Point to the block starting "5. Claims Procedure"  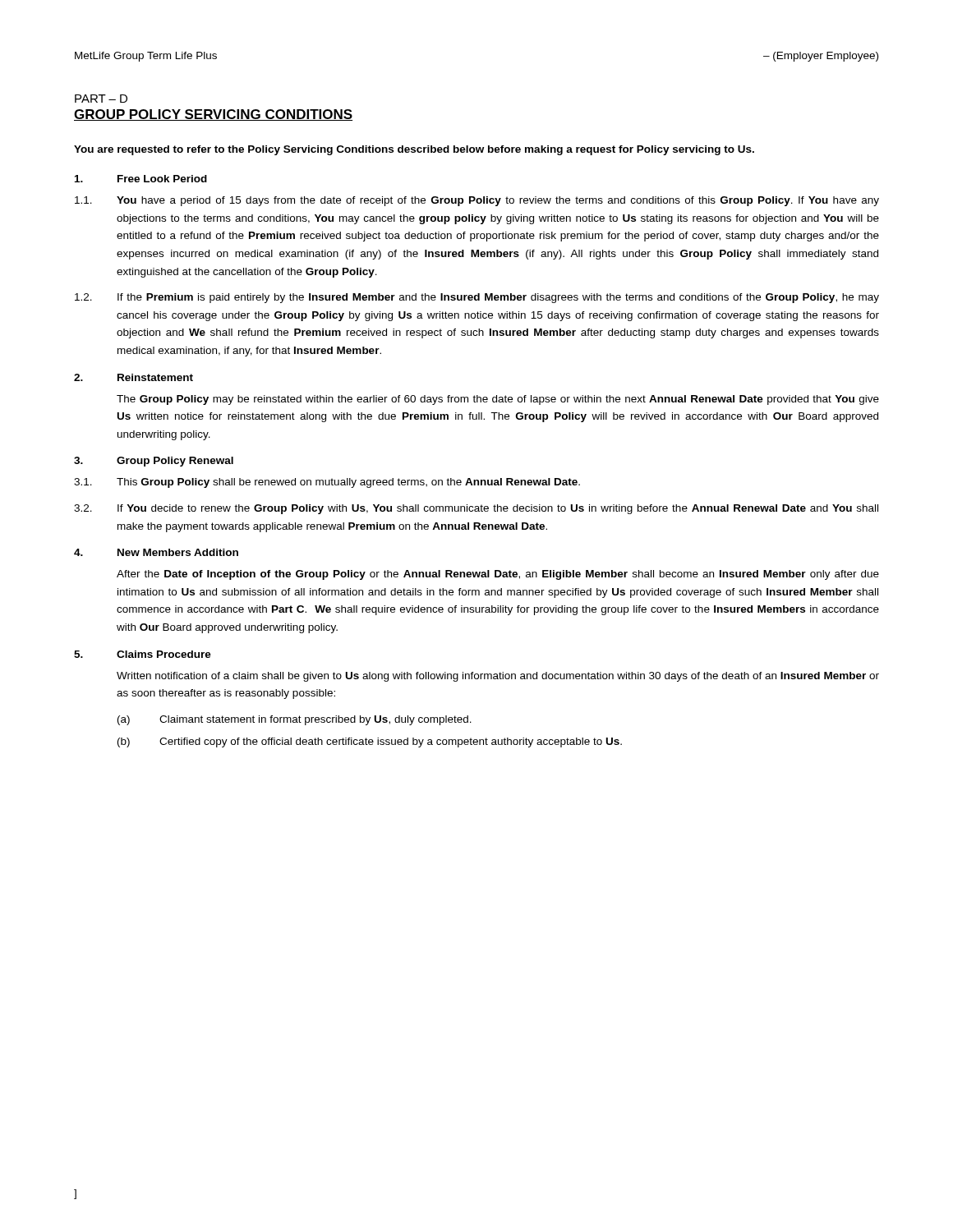(x=142, y=654)
